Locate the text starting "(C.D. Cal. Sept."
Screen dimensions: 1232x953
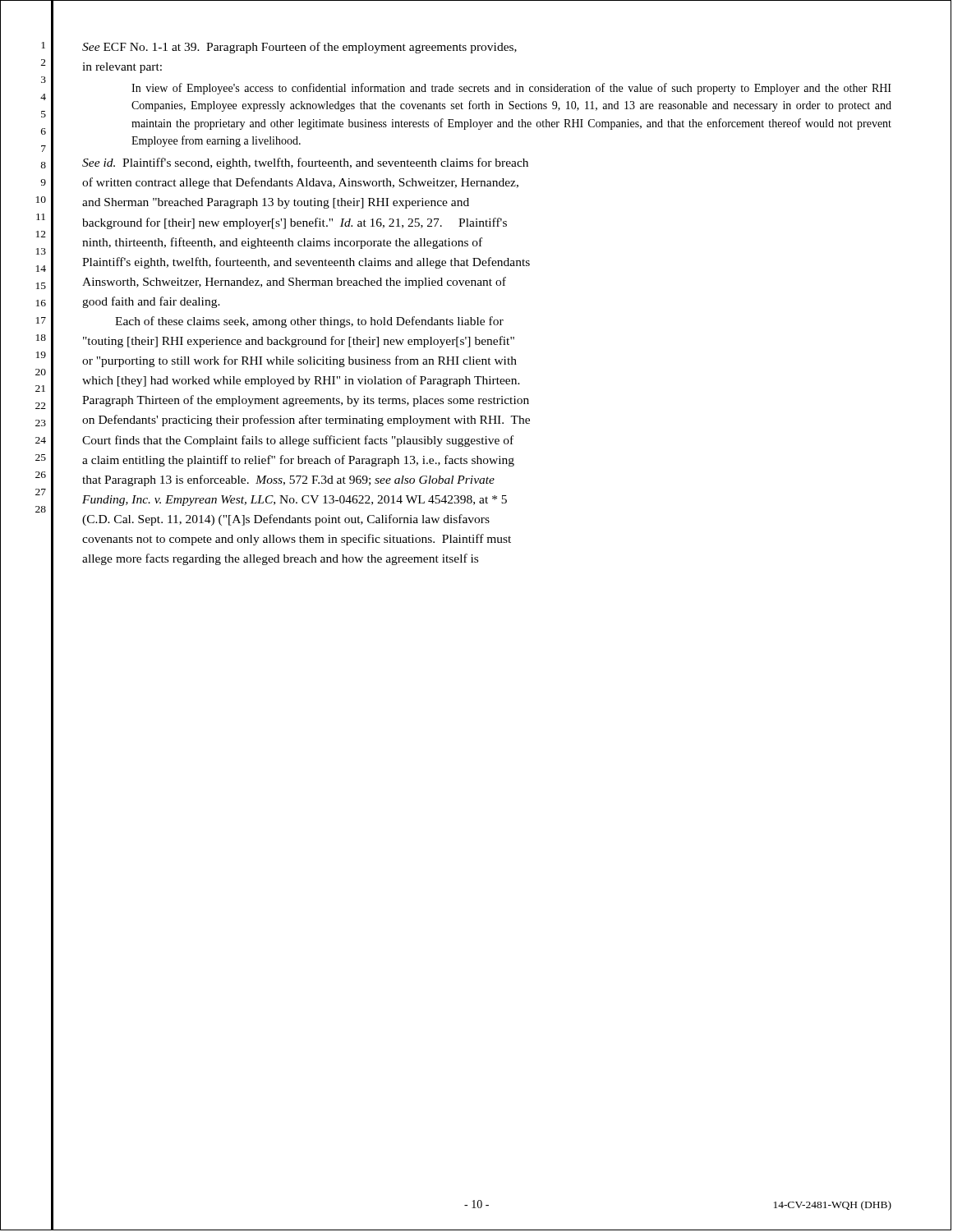(x=286, y=519)
